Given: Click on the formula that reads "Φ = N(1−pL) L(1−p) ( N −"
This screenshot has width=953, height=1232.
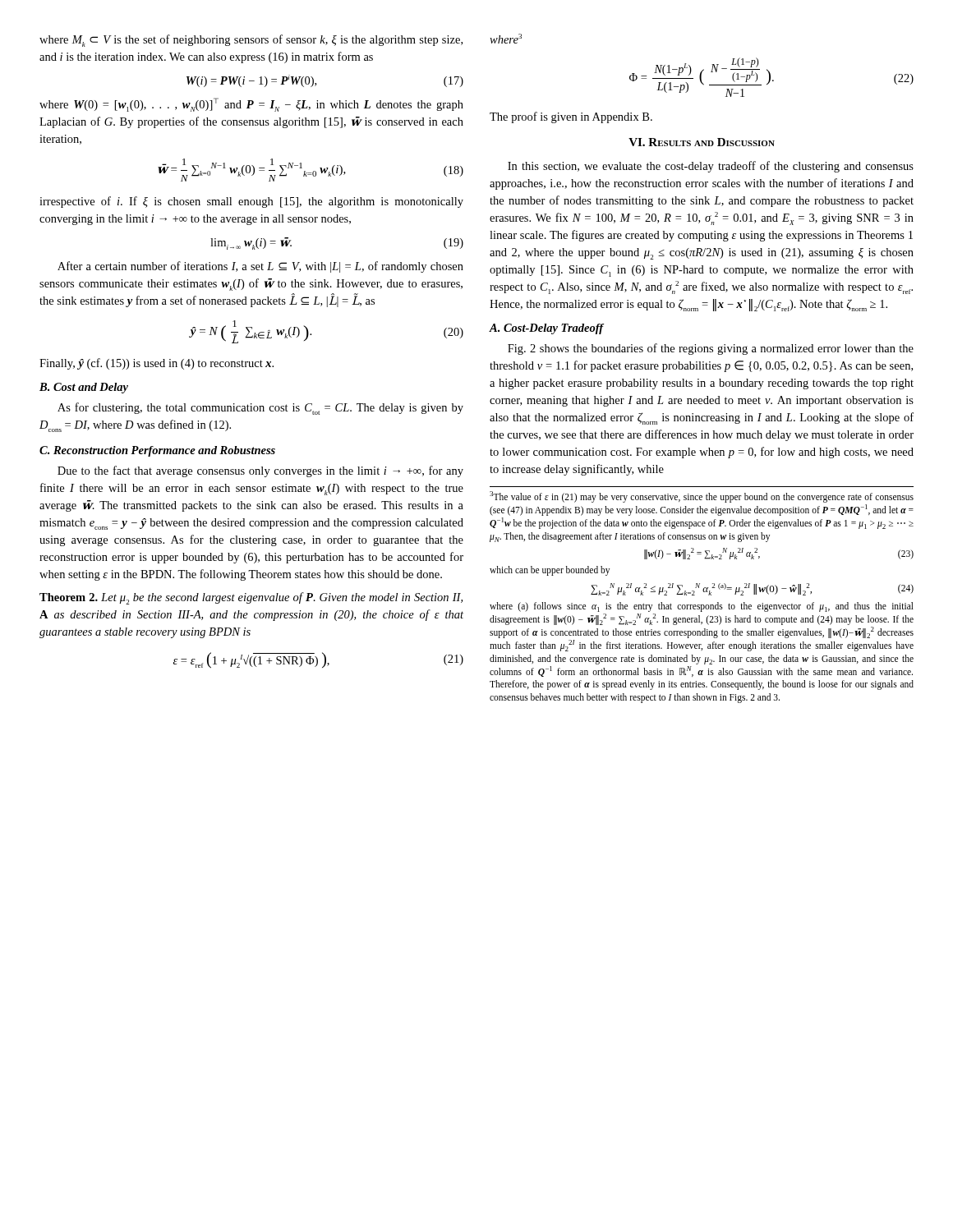Looking at the screenshot, I should [x=702, y=78].
